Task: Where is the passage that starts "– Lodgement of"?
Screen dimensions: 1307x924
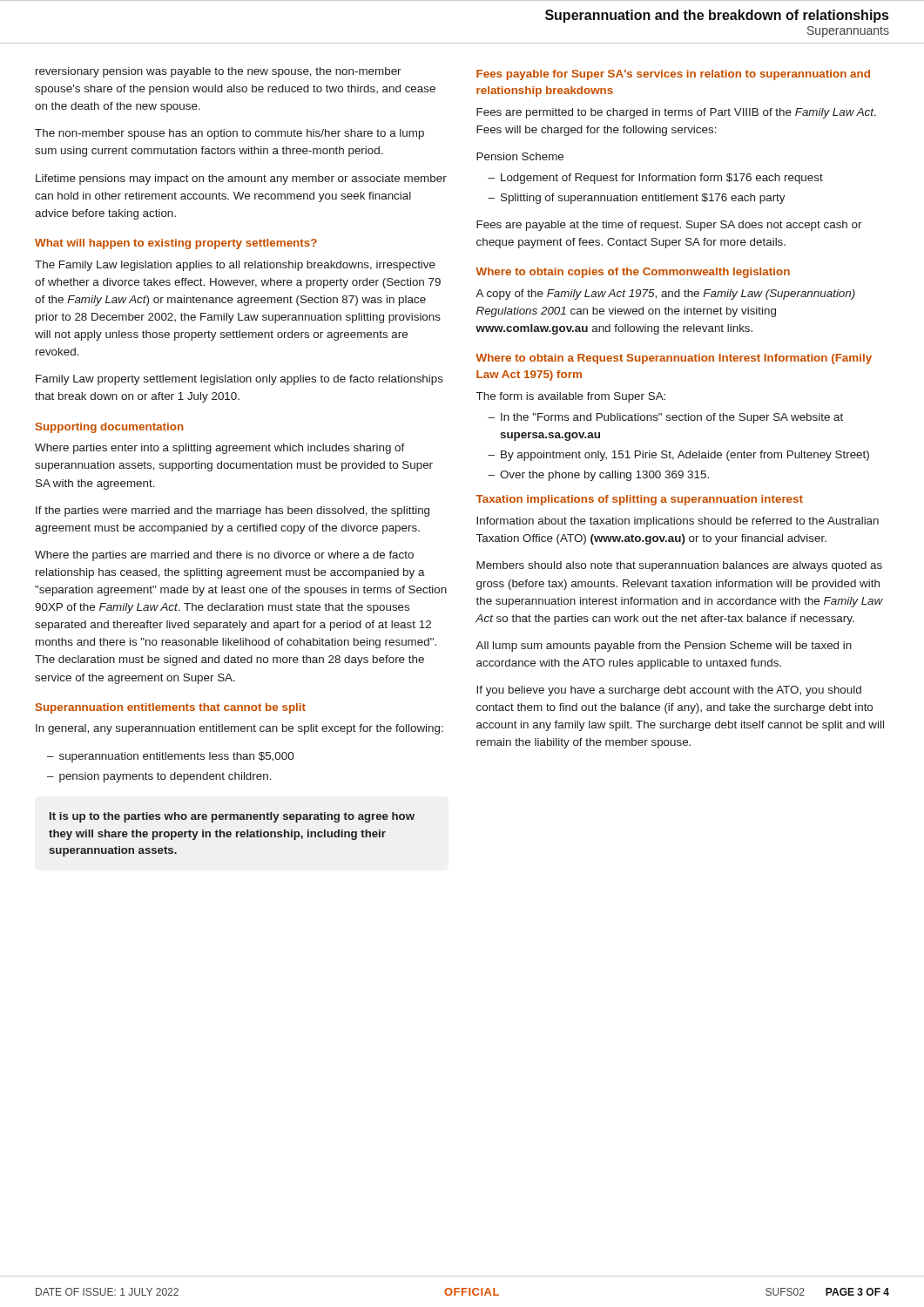Action: coord(655,178)
